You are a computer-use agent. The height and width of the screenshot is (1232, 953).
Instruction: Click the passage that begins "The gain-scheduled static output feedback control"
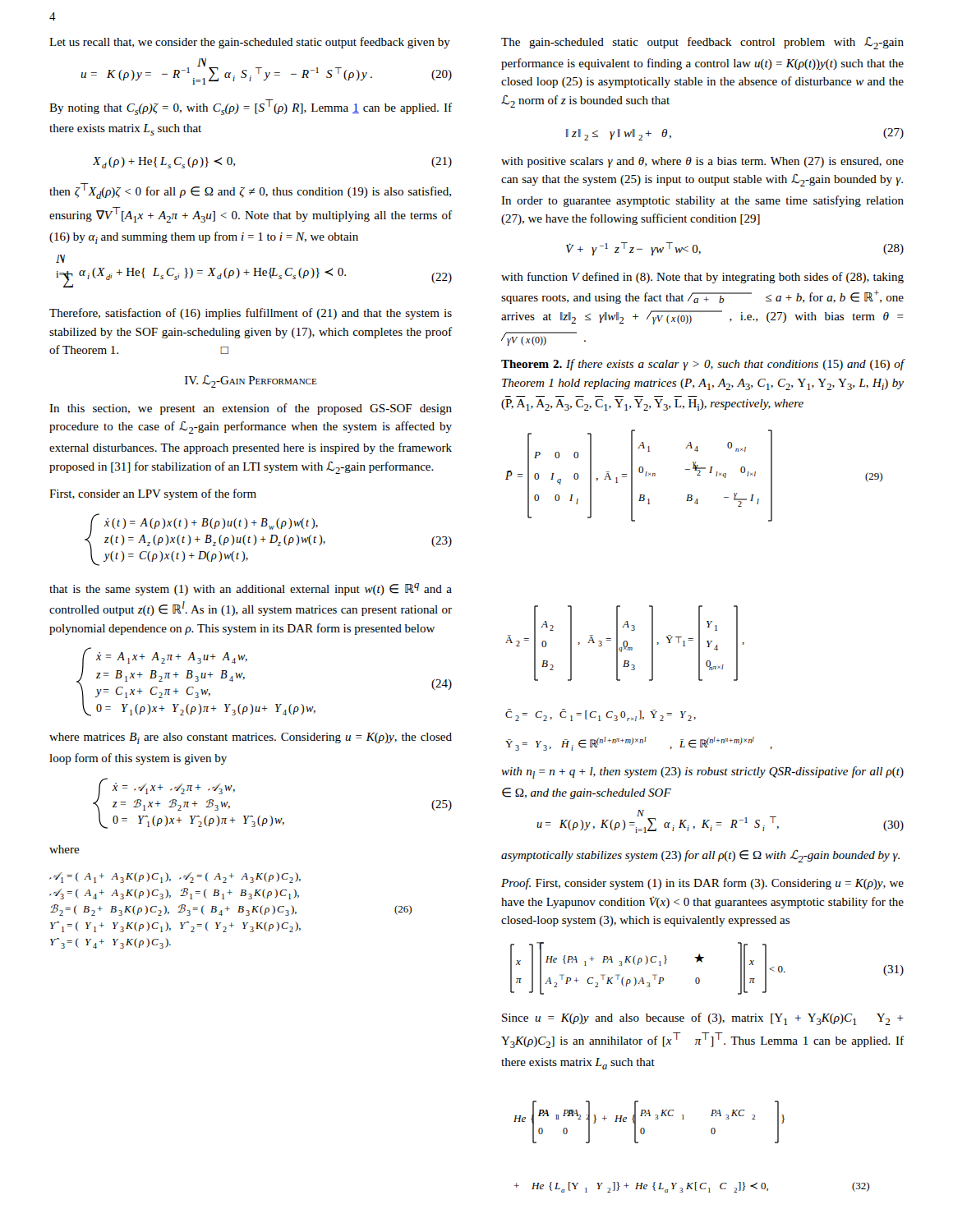tap(702, 73)
